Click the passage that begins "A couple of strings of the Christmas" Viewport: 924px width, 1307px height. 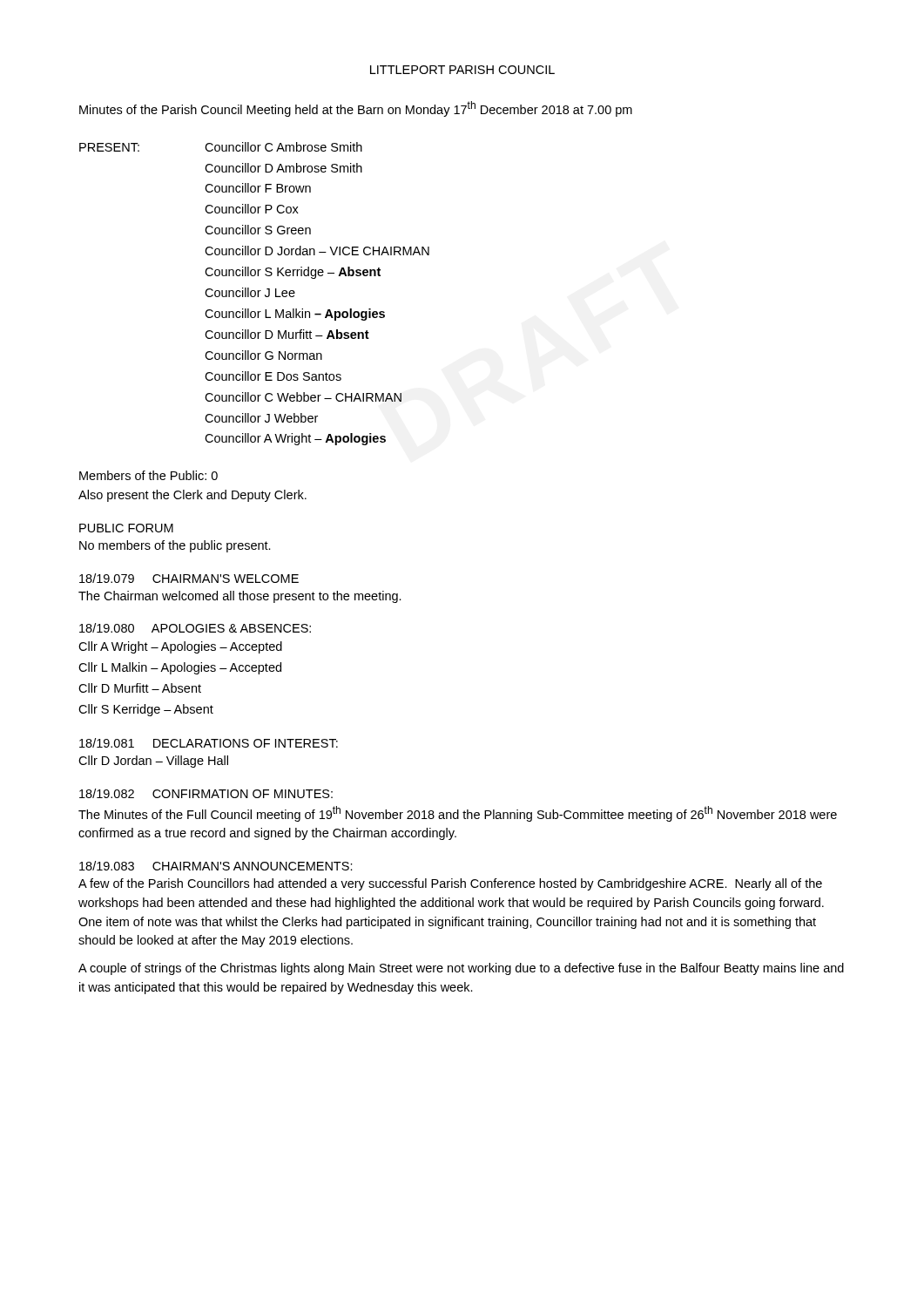[461, 978]
